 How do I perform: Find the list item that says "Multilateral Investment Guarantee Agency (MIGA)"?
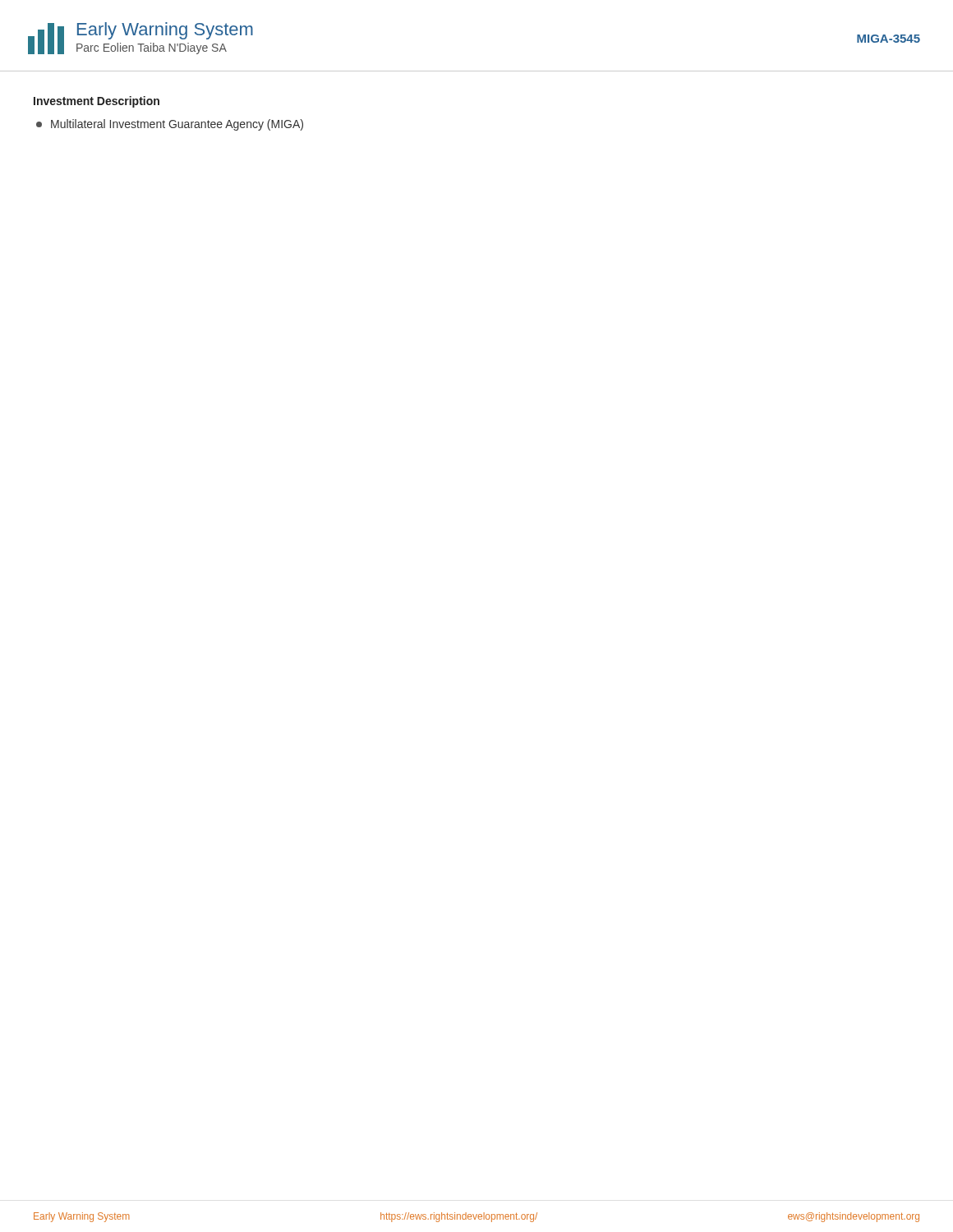170,124
